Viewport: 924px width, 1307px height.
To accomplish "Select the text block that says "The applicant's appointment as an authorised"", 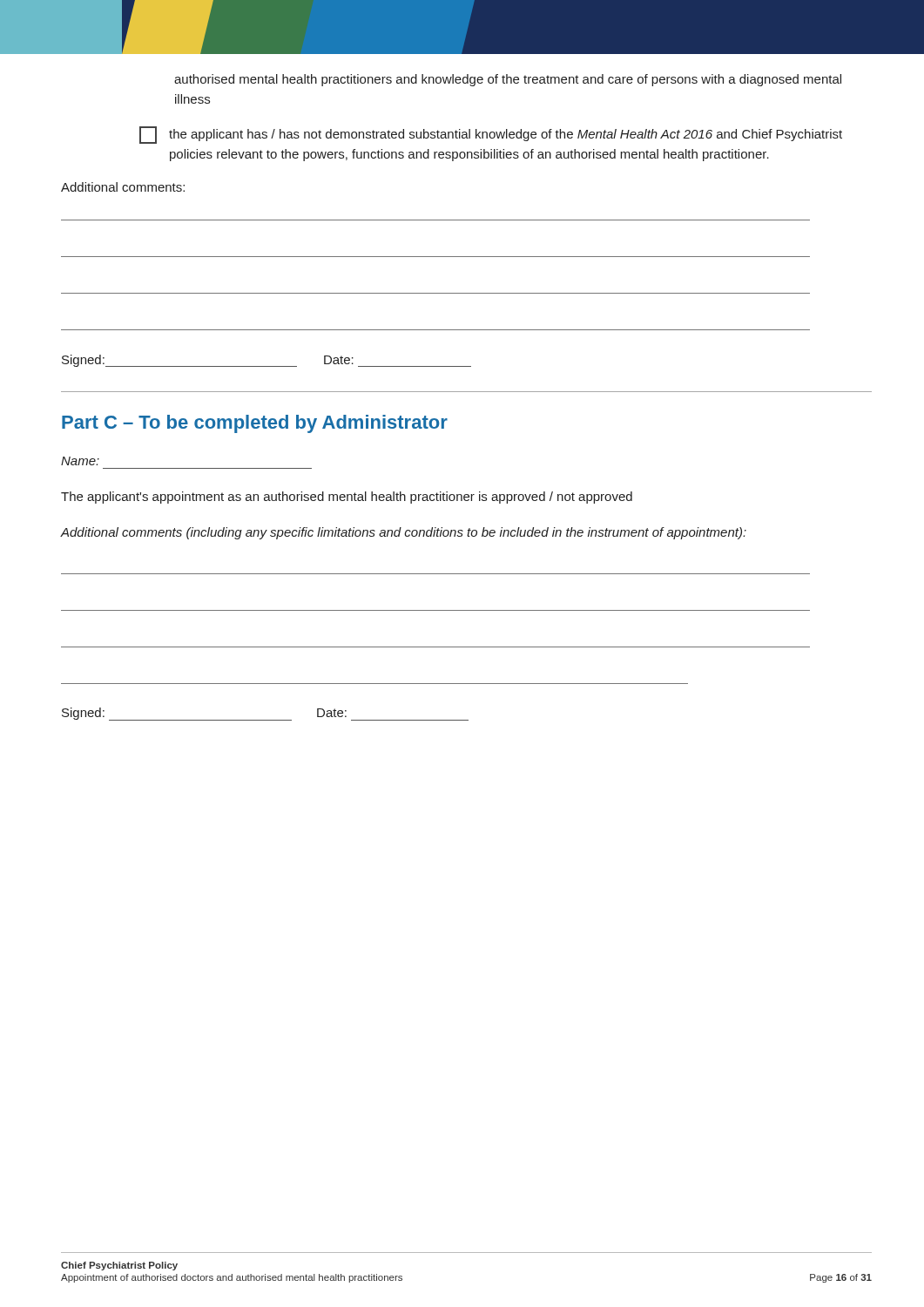I will [347, 496].
